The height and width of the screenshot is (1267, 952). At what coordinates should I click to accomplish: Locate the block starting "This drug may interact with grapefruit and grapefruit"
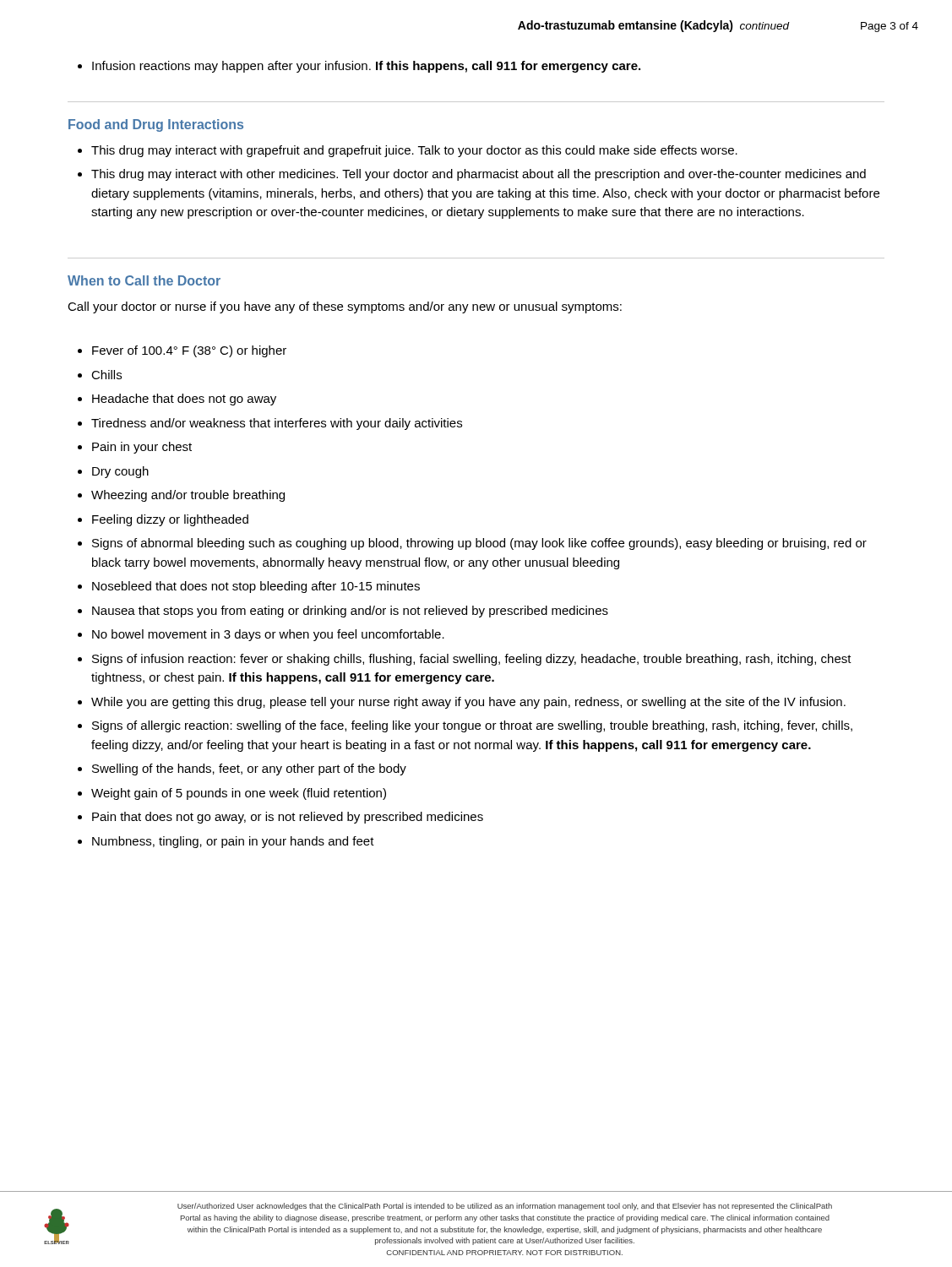pos(488,150)
